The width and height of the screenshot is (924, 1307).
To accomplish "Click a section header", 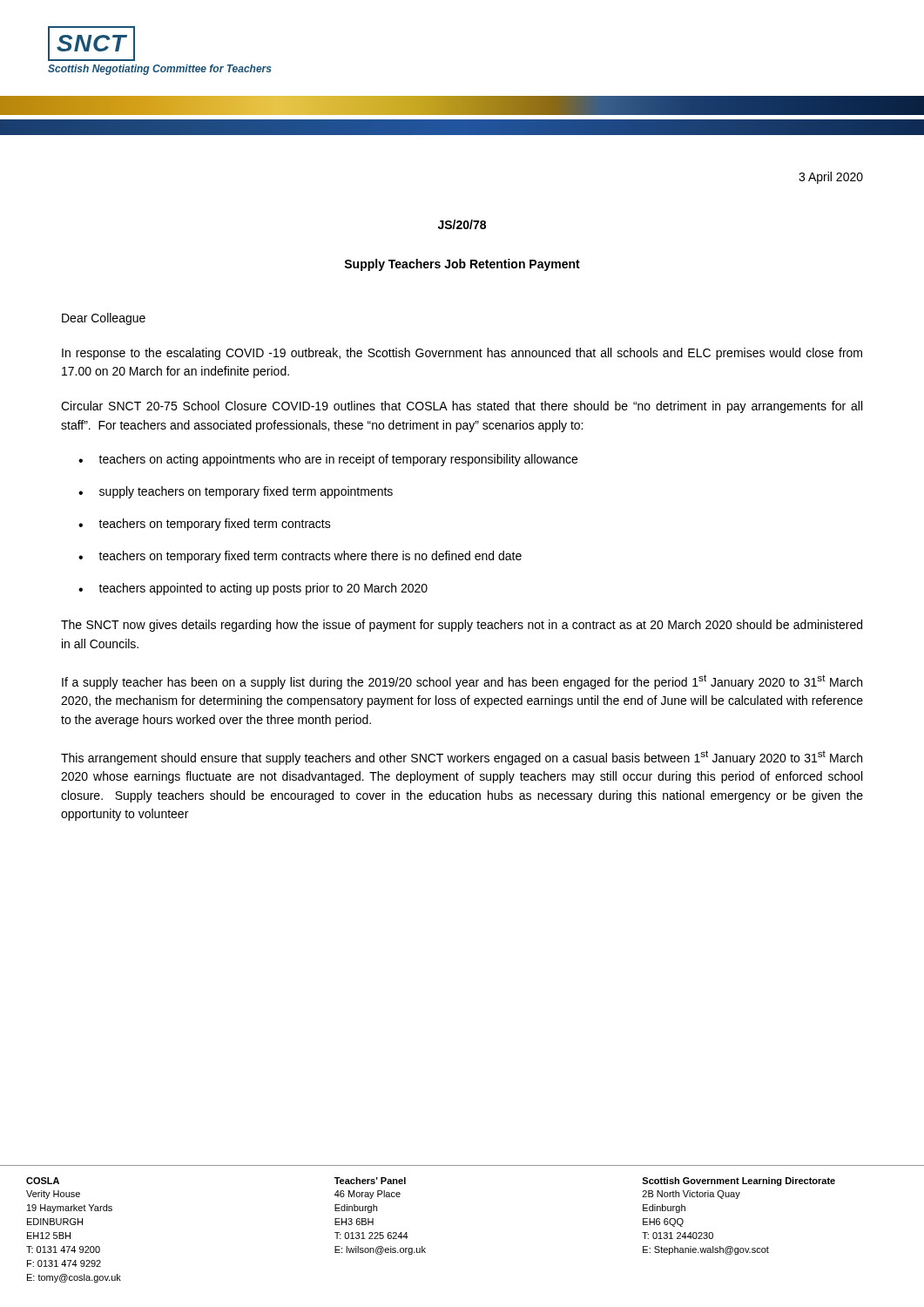I will [462, 225].
